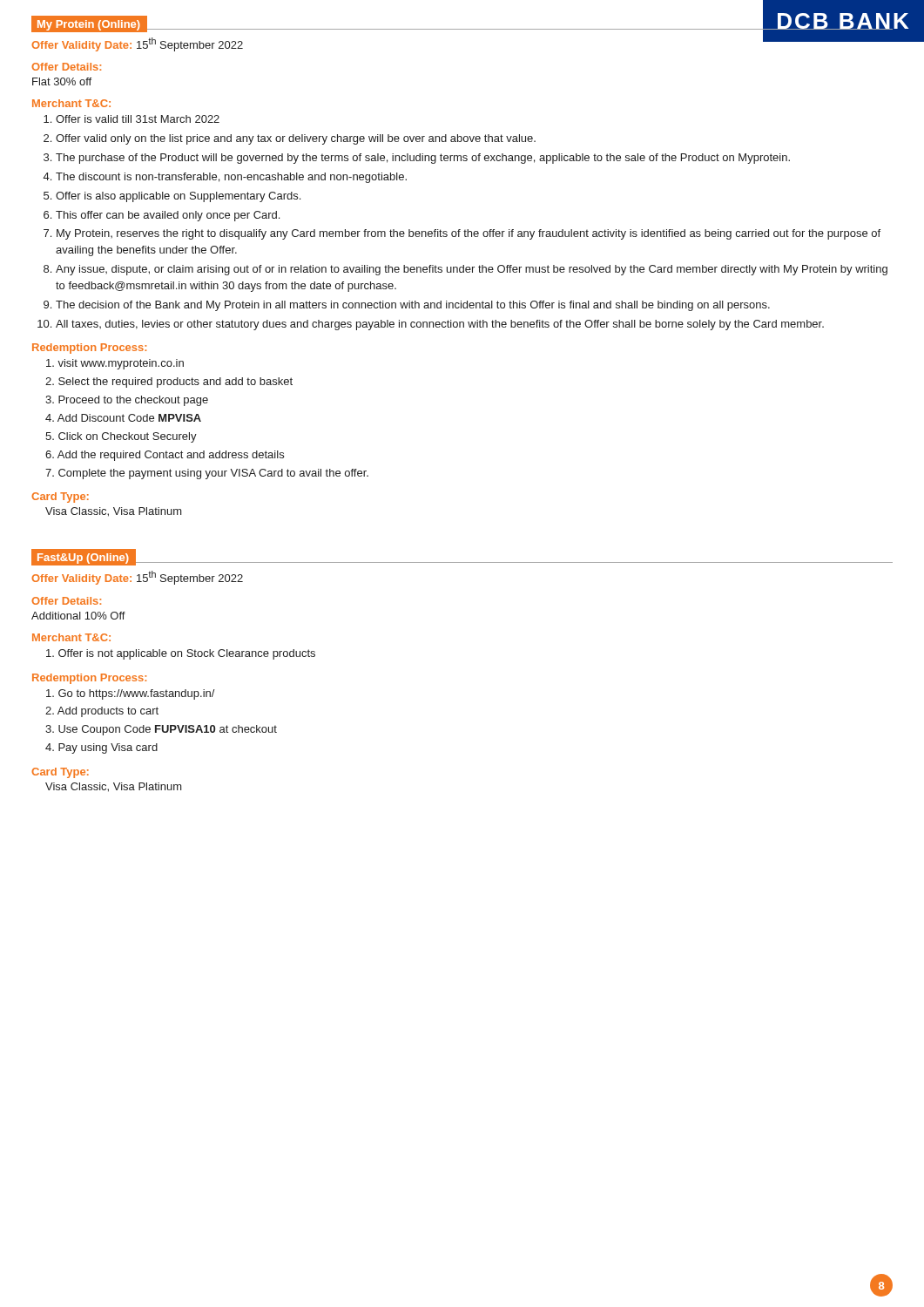Viewport: 924px width, 1307px height.
Task: Navigate to the passage starting "Fast&Up (Online)"
Action: pyautogui.click(x=83, y=558)
